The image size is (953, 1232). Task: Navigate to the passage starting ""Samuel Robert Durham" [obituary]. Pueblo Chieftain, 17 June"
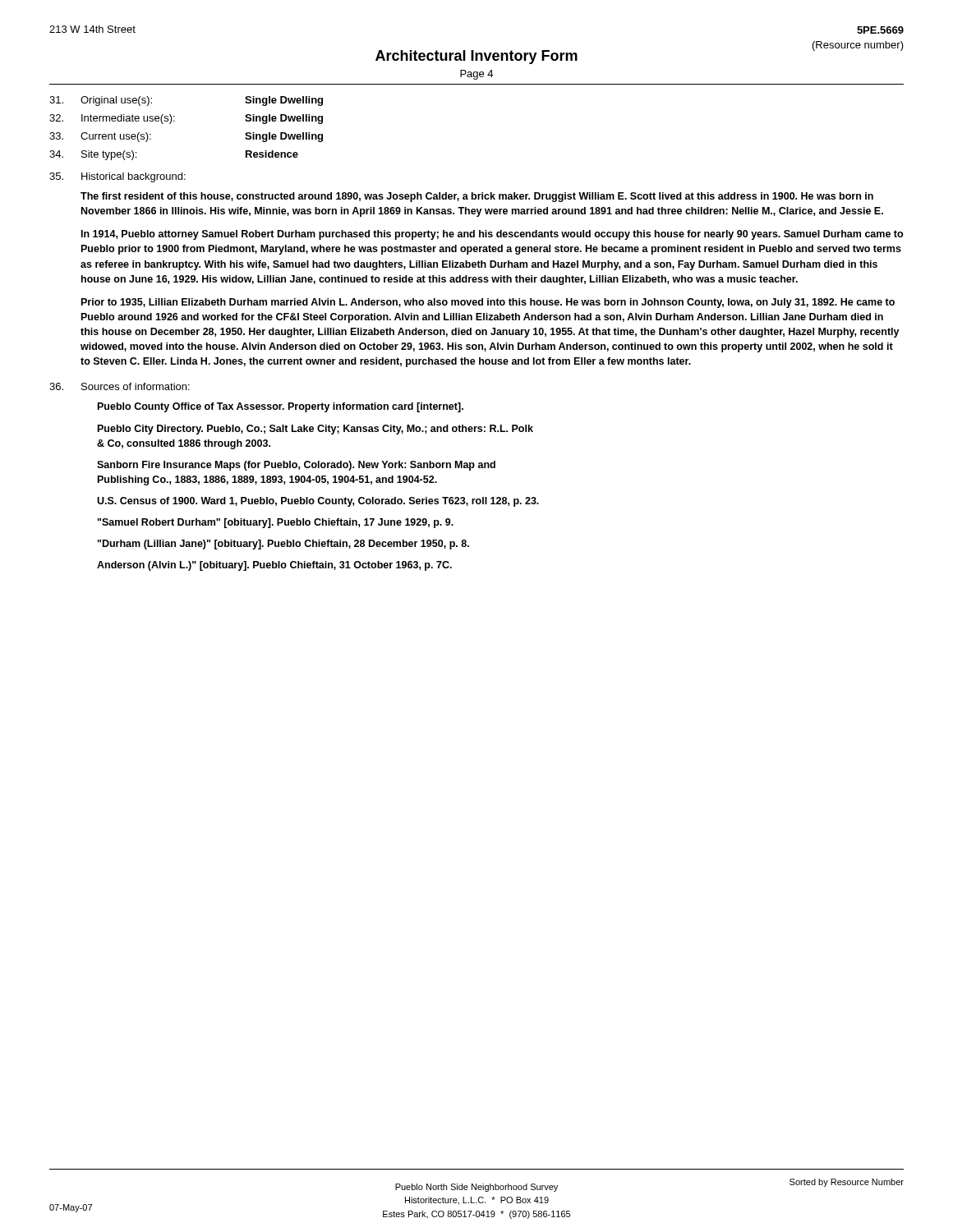click(x=275, y=522)
